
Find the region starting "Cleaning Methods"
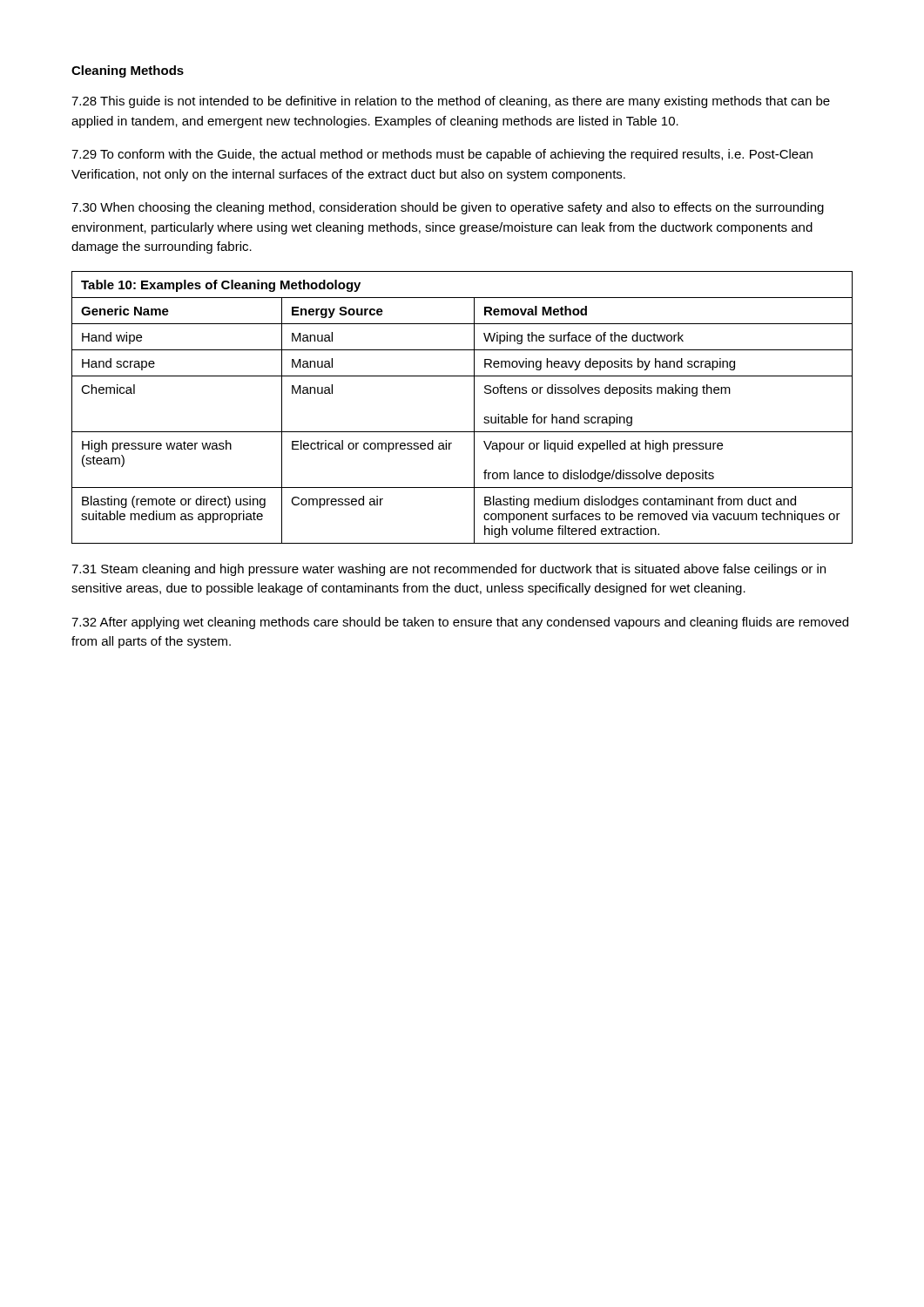128,70
